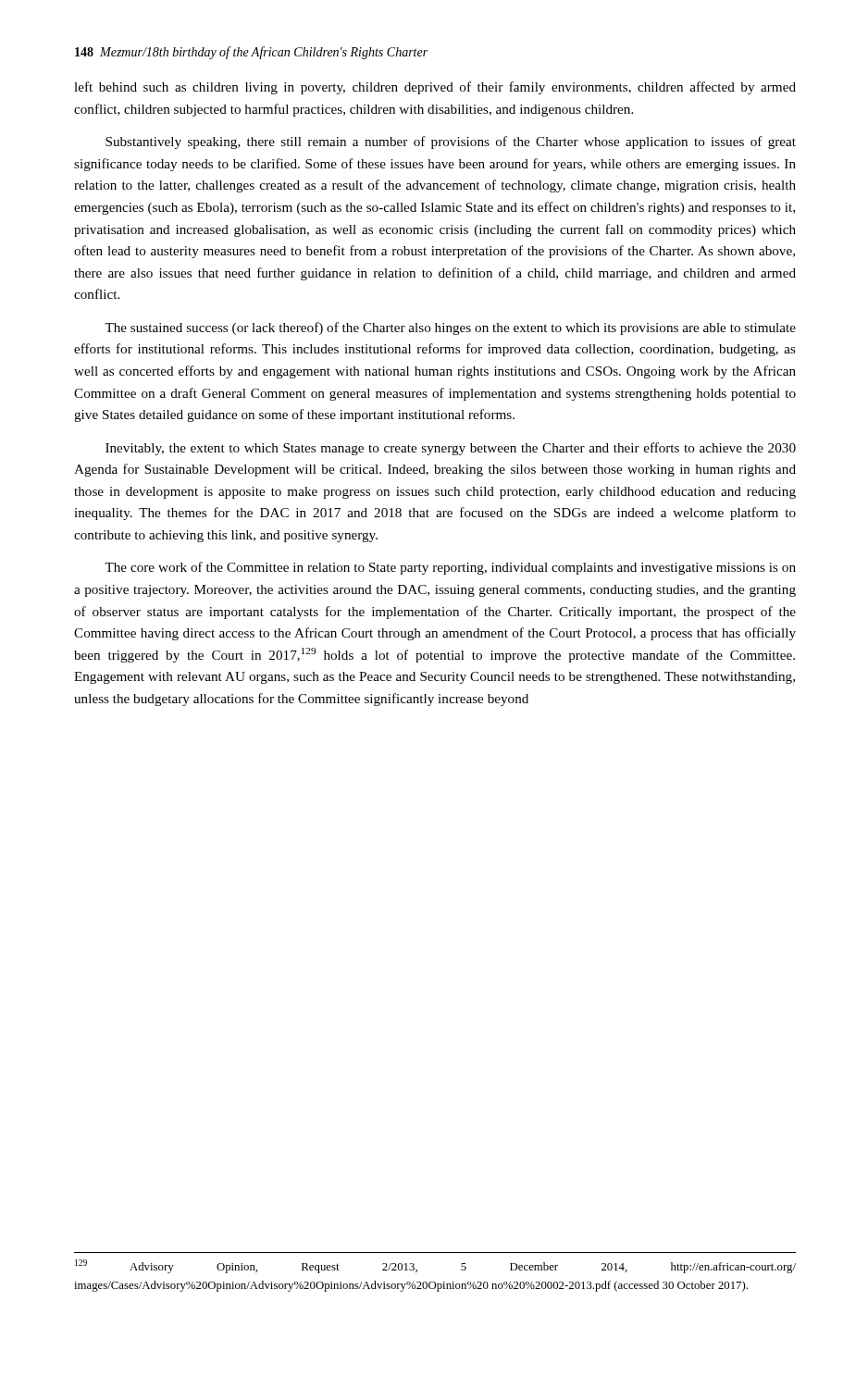Point to the block starting "The sustained success (or lack"
Screen dimensions: 1388x868
[x=435, y=371]
